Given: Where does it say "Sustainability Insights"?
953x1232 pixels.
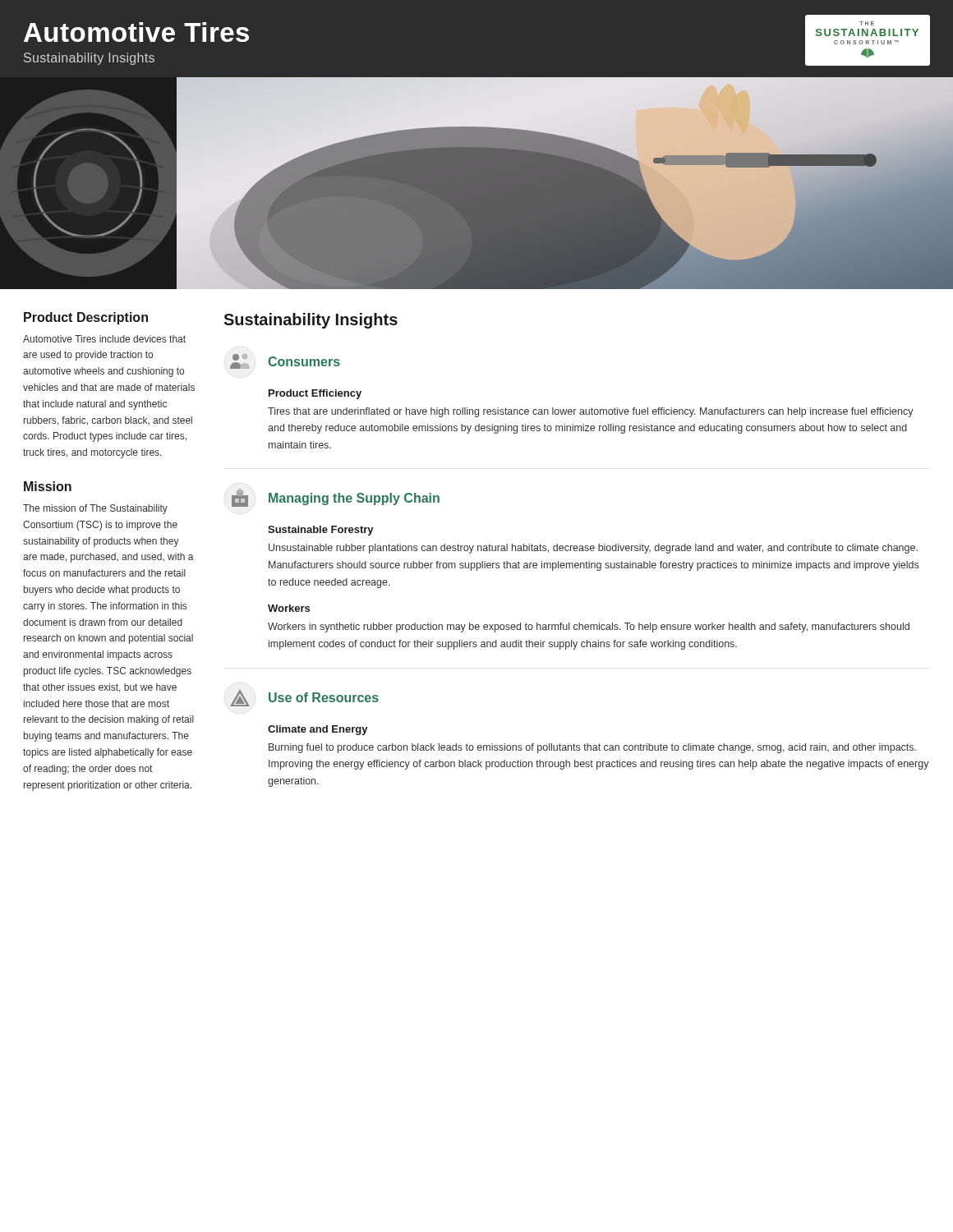Looking at the screenshot, I should pos(311,319).
